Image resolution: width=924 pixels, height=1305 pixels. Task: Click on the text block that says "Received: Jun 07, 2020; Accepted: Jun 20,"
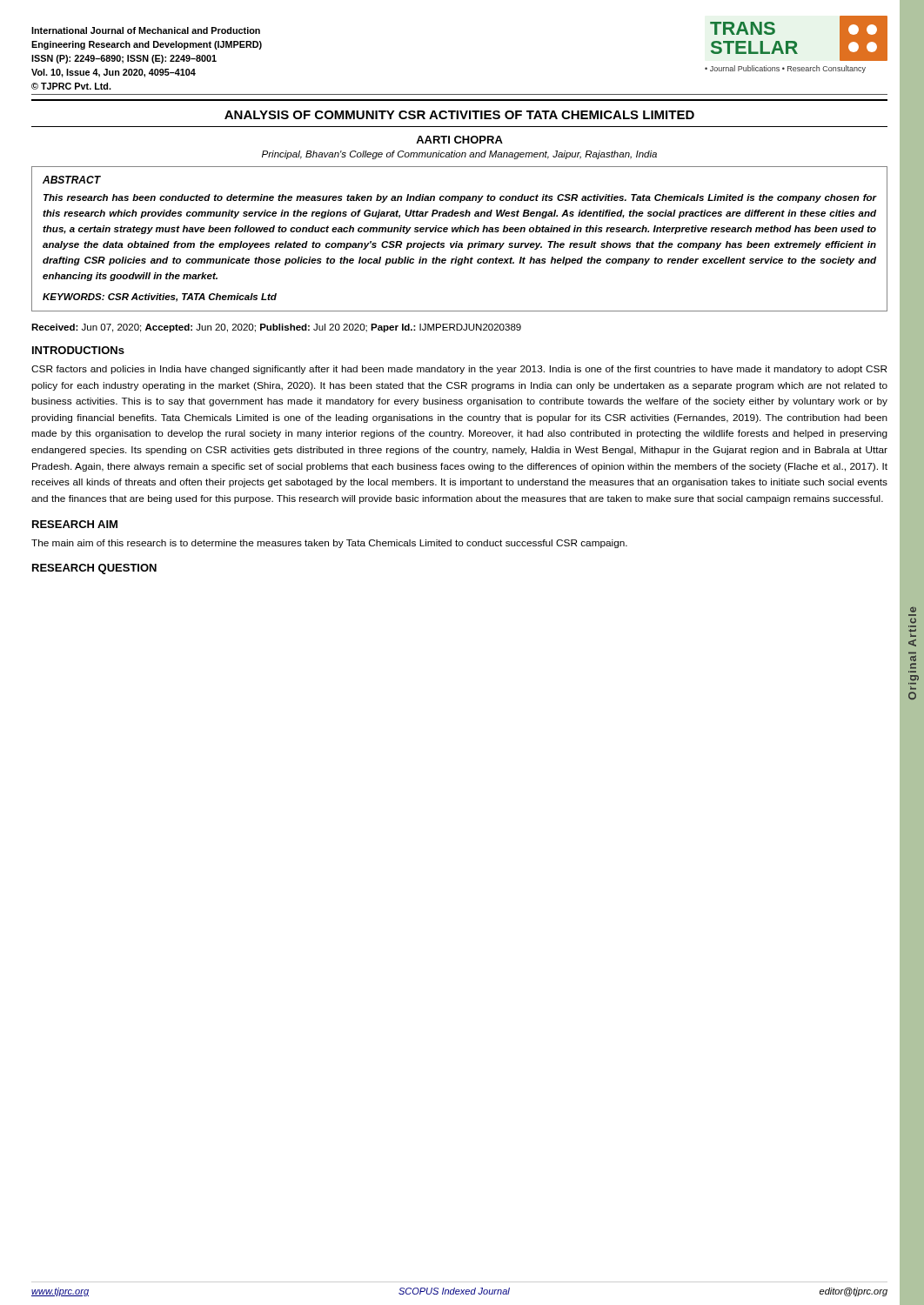click(x=276, y=327)
